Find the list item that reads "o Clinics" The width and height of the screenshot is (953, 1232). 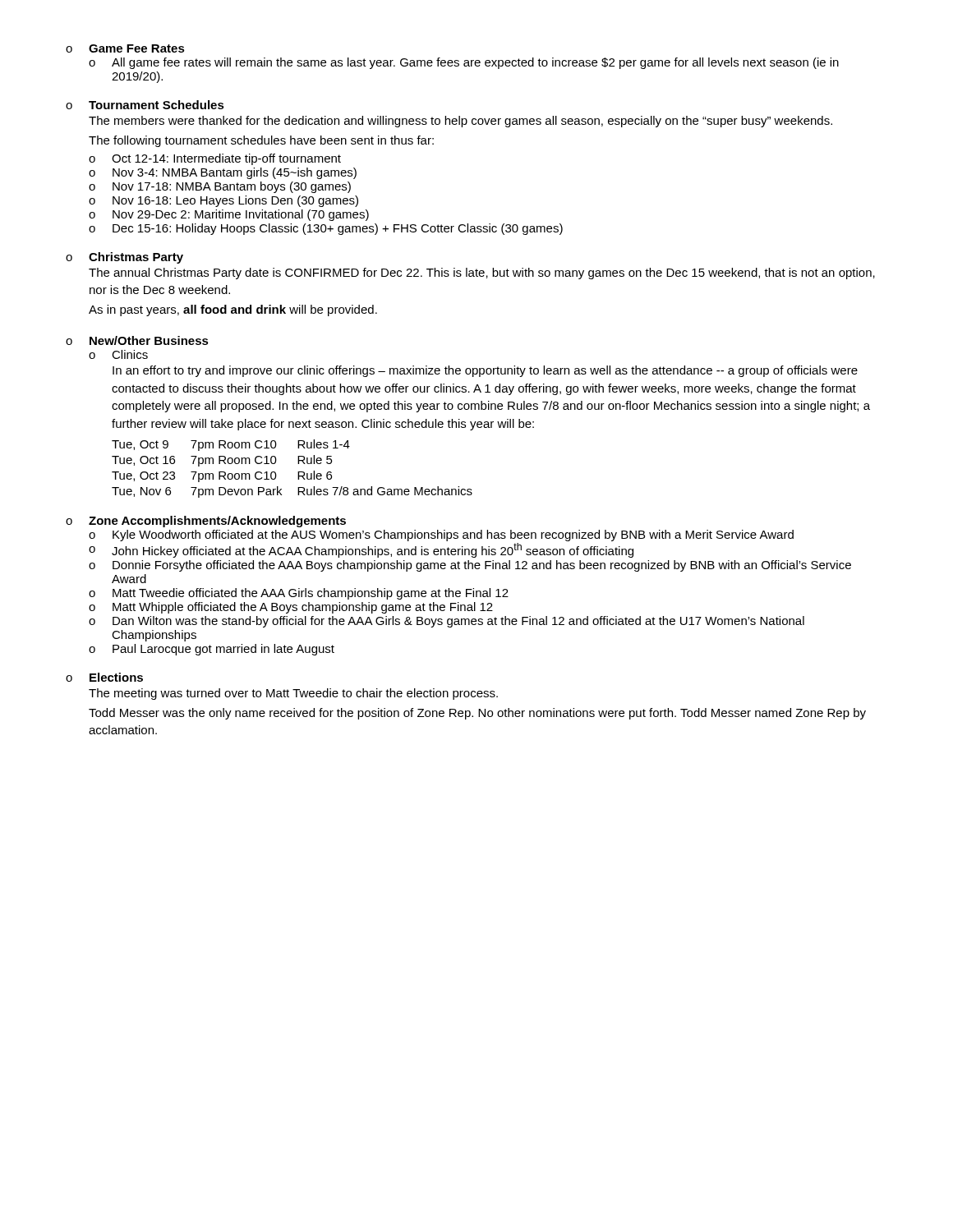click(x=118, y=354)
